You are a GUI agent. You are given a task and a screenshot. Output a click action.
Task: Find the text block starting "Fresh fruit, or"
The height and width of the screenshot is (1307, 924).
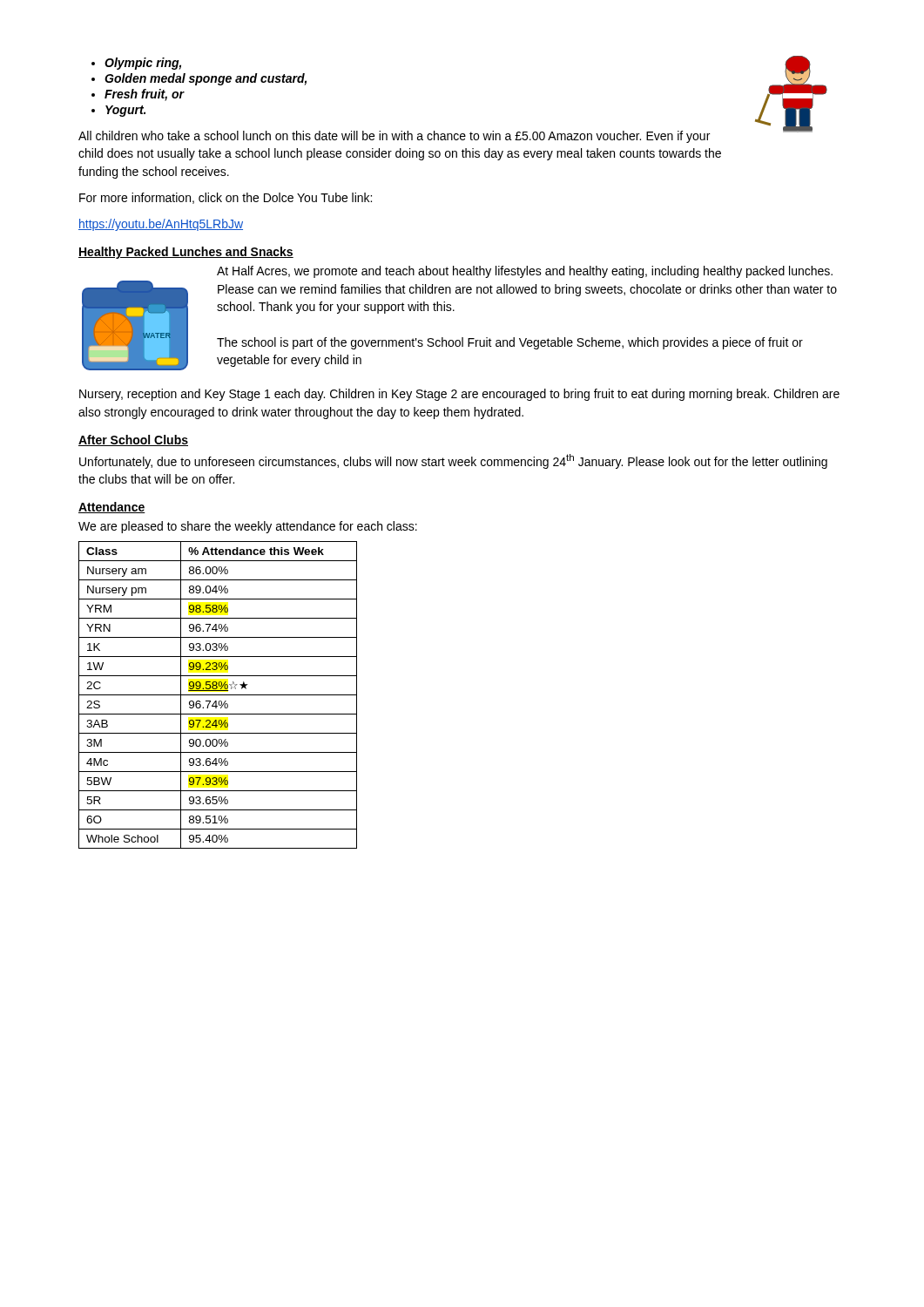click(144, 94)
